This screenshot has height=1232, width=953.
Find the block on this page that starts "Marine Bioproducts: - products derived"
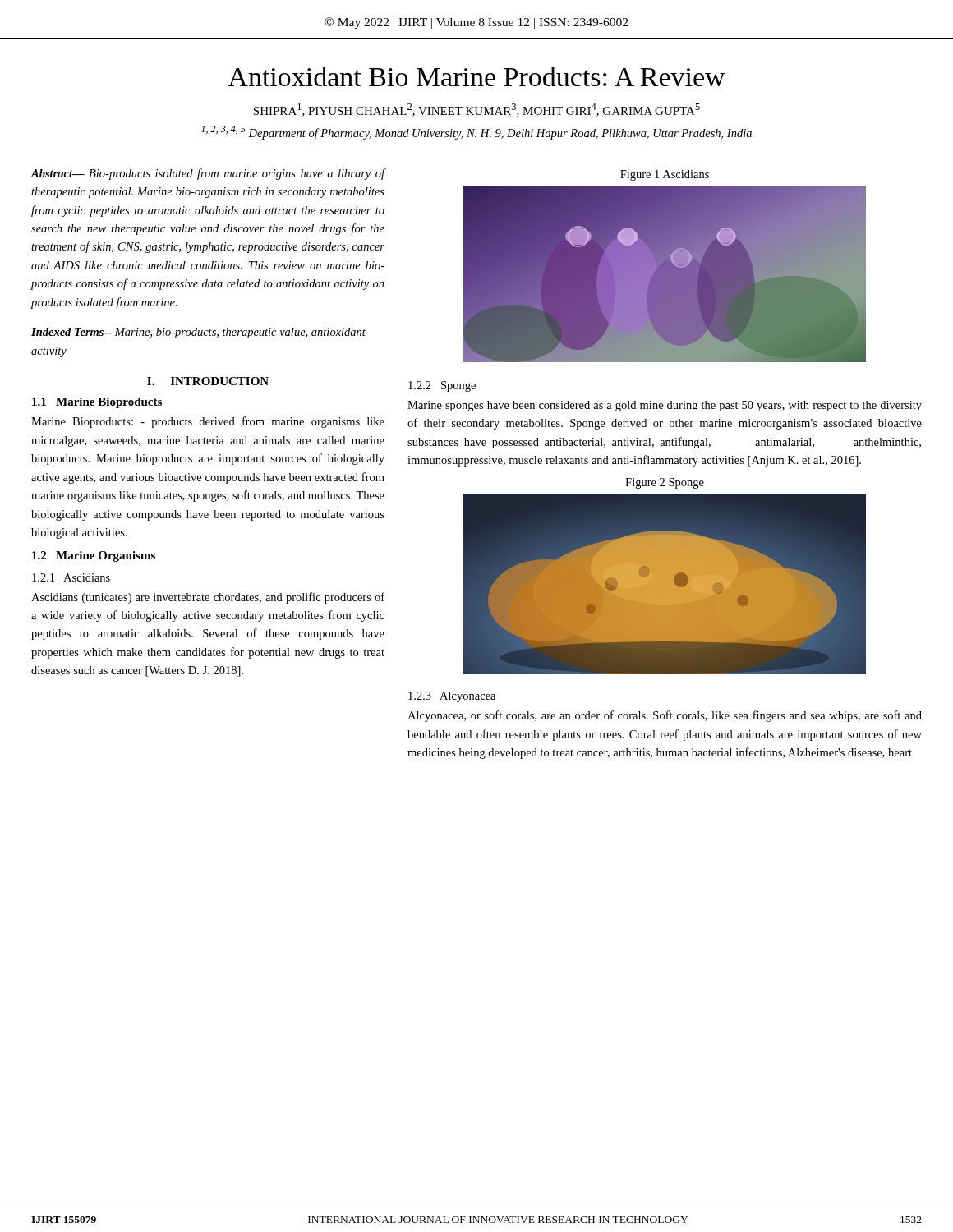[208, 477]
